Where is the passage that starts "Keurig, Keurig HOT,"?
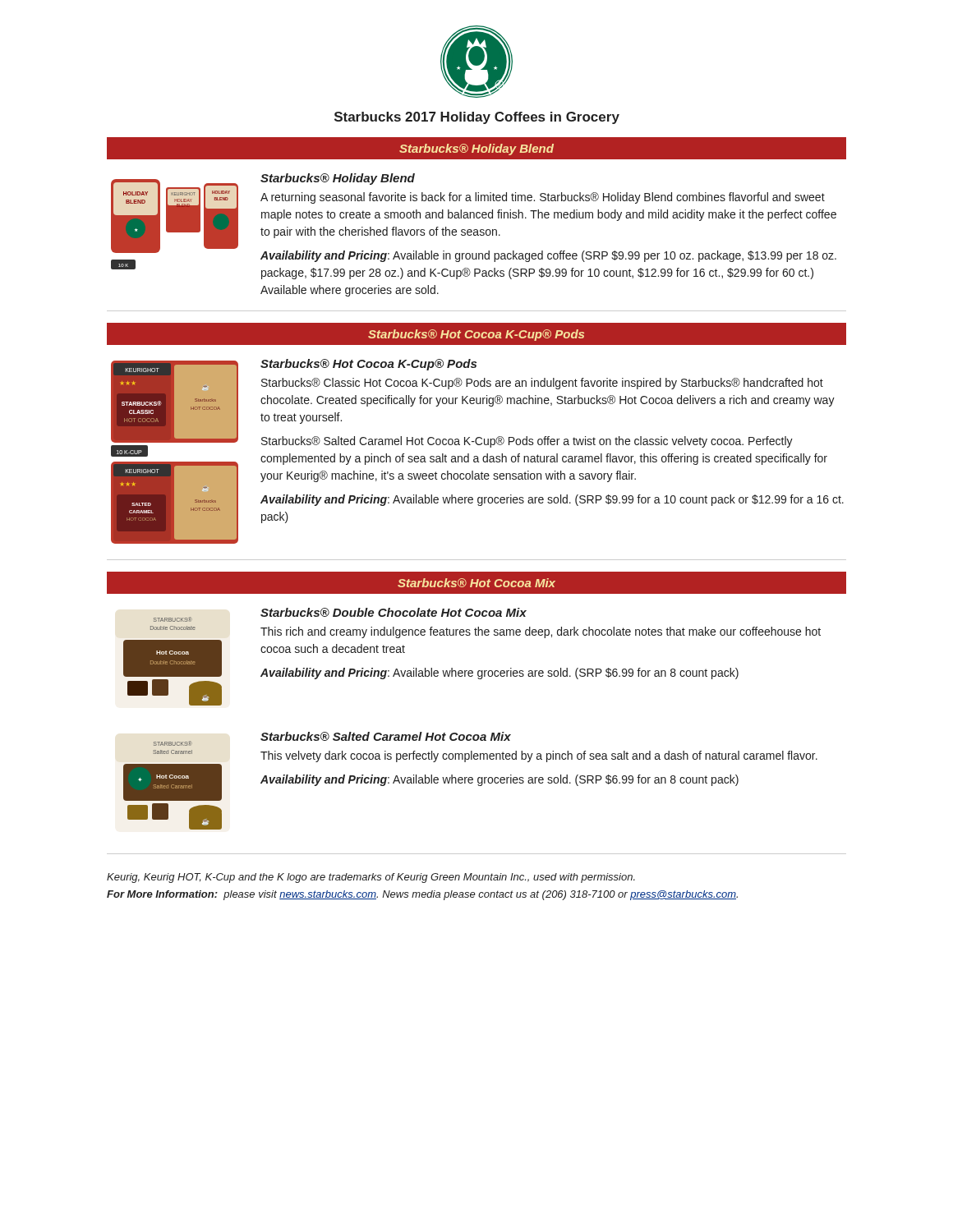The height and width of the screenshot is (1232, 953). click(x=423, y=885)
